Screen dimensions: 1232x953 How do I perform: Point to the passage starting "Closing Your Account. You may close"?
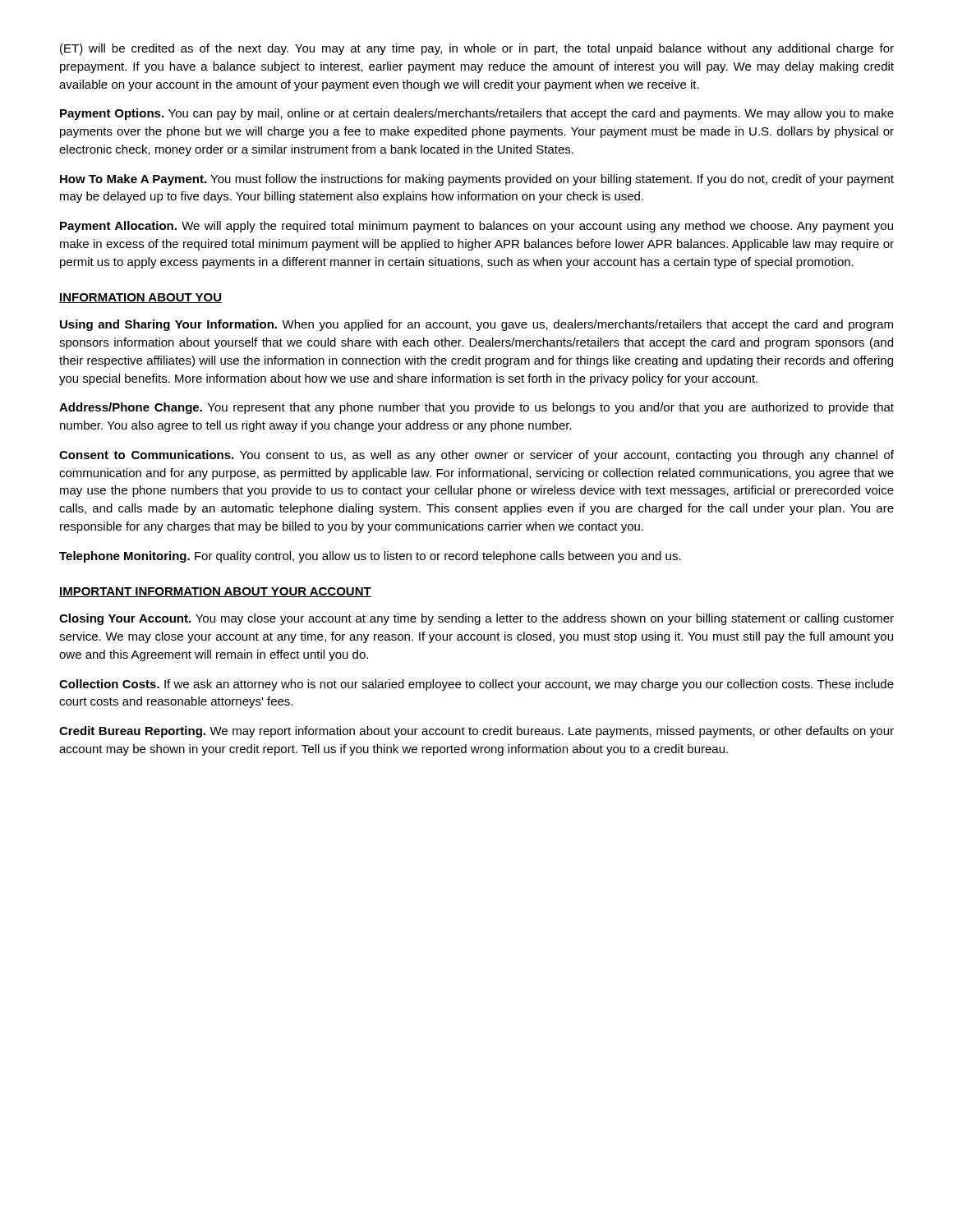coord(476,636)
